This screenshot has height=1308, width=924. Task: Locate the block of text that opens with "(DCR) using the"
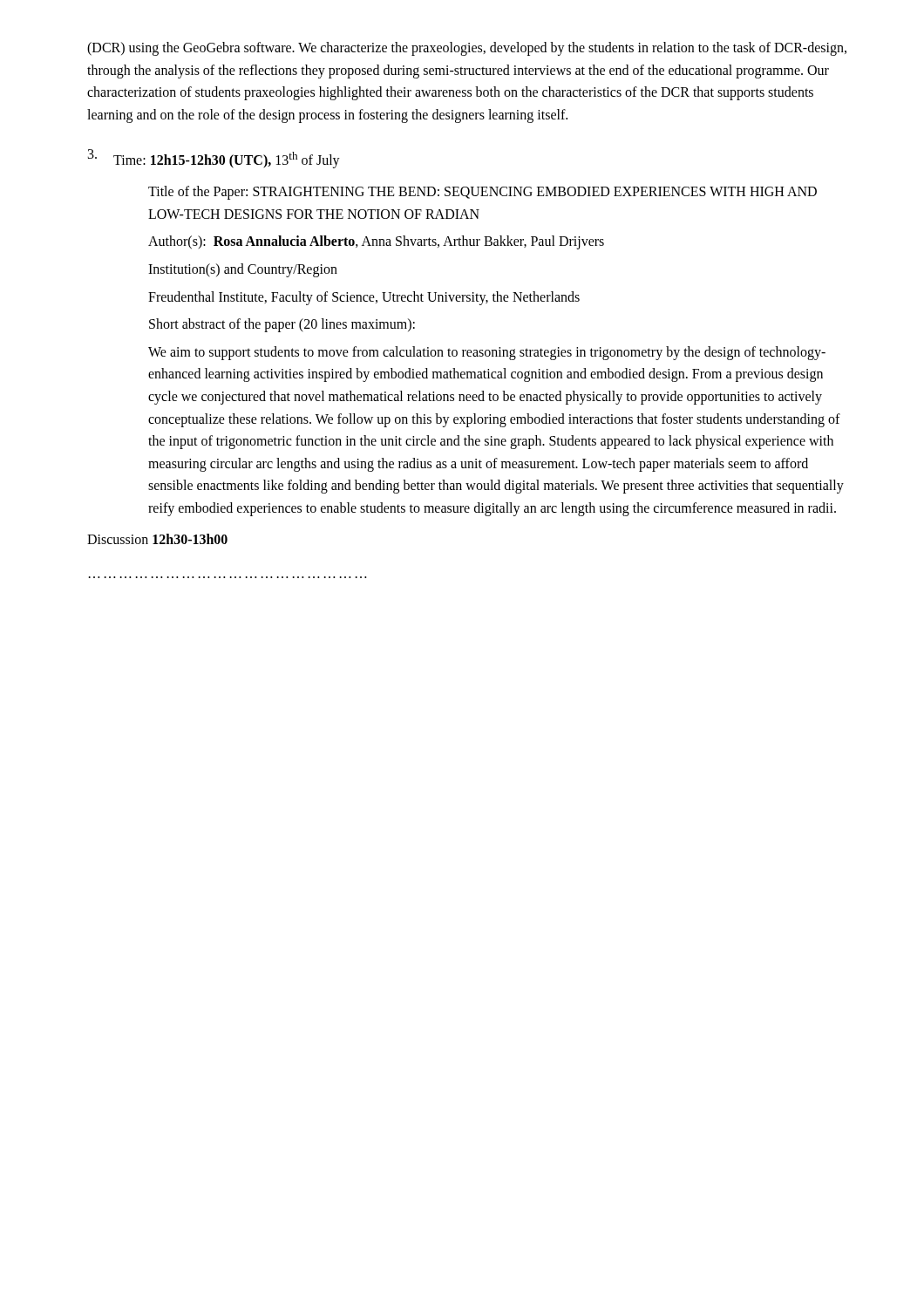[x=467, y=81]
